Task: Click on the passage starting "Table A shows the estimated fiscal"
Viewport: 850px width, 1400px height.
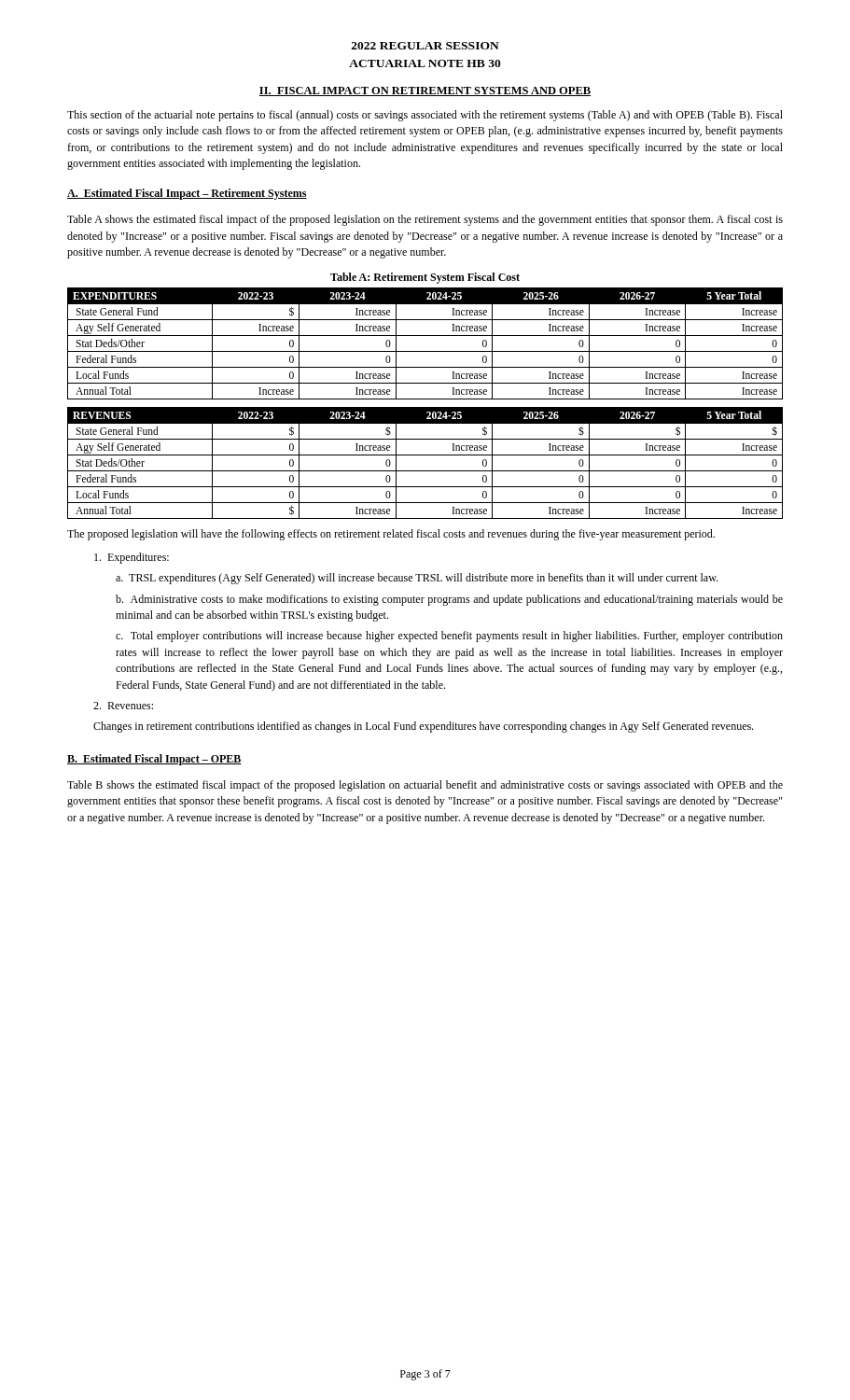Action: click(x=425, y=236)
